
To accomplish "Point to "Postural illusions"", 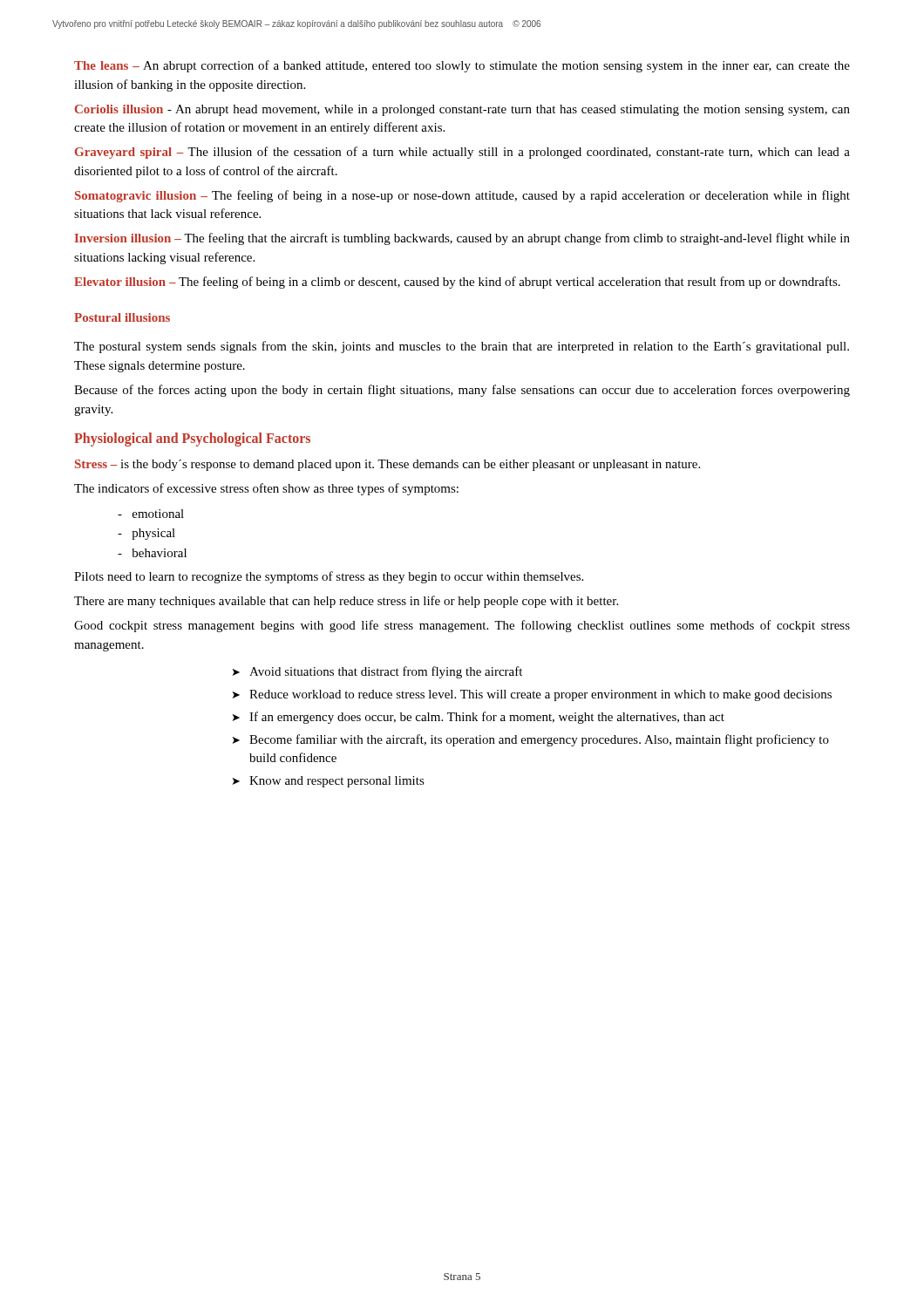I will click(122, 318).
